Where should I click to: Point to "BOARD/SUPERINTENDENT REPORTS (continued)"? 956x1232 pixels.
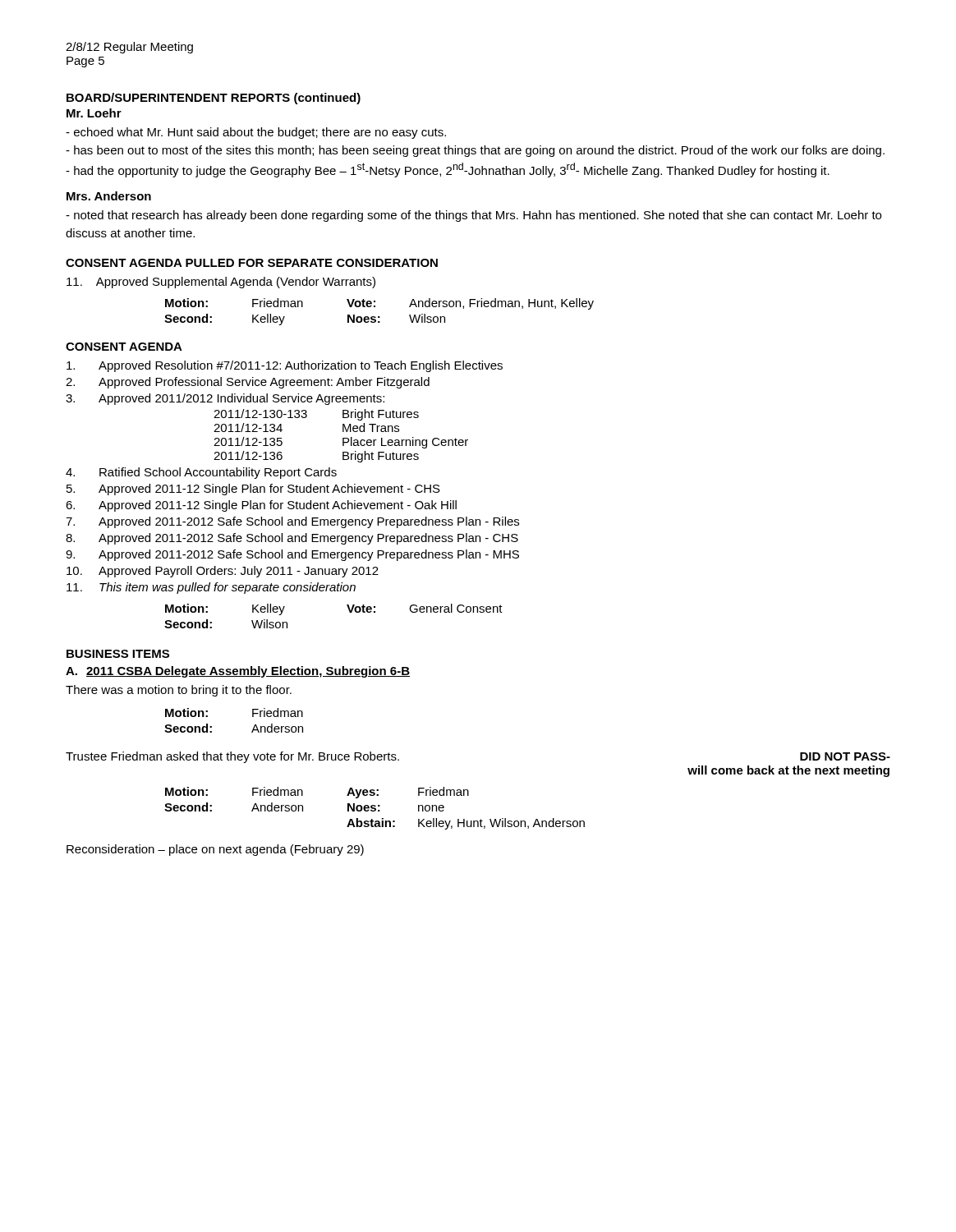tap(213, 97)
